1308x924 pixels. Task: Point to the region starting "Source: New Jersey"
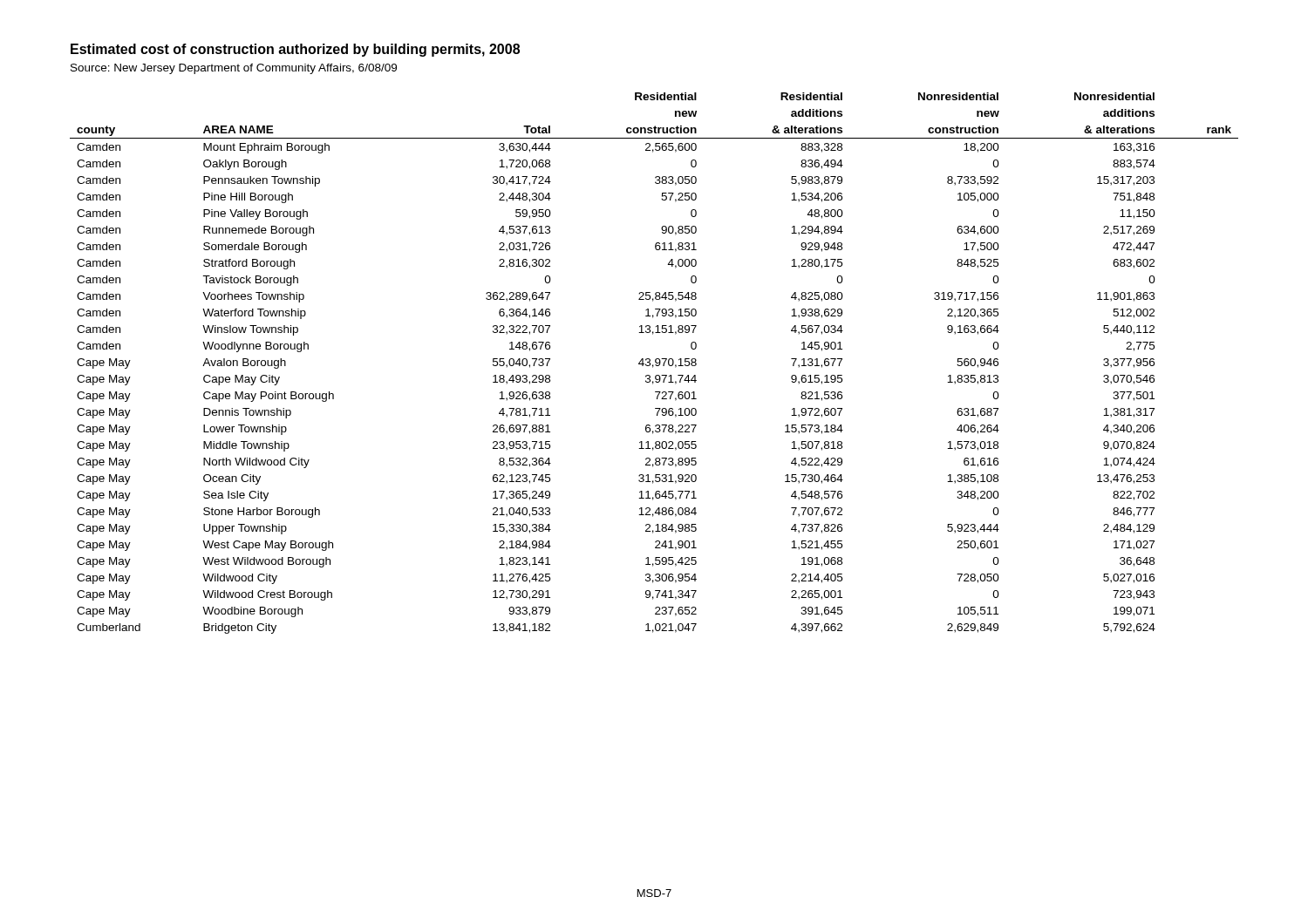234,68
